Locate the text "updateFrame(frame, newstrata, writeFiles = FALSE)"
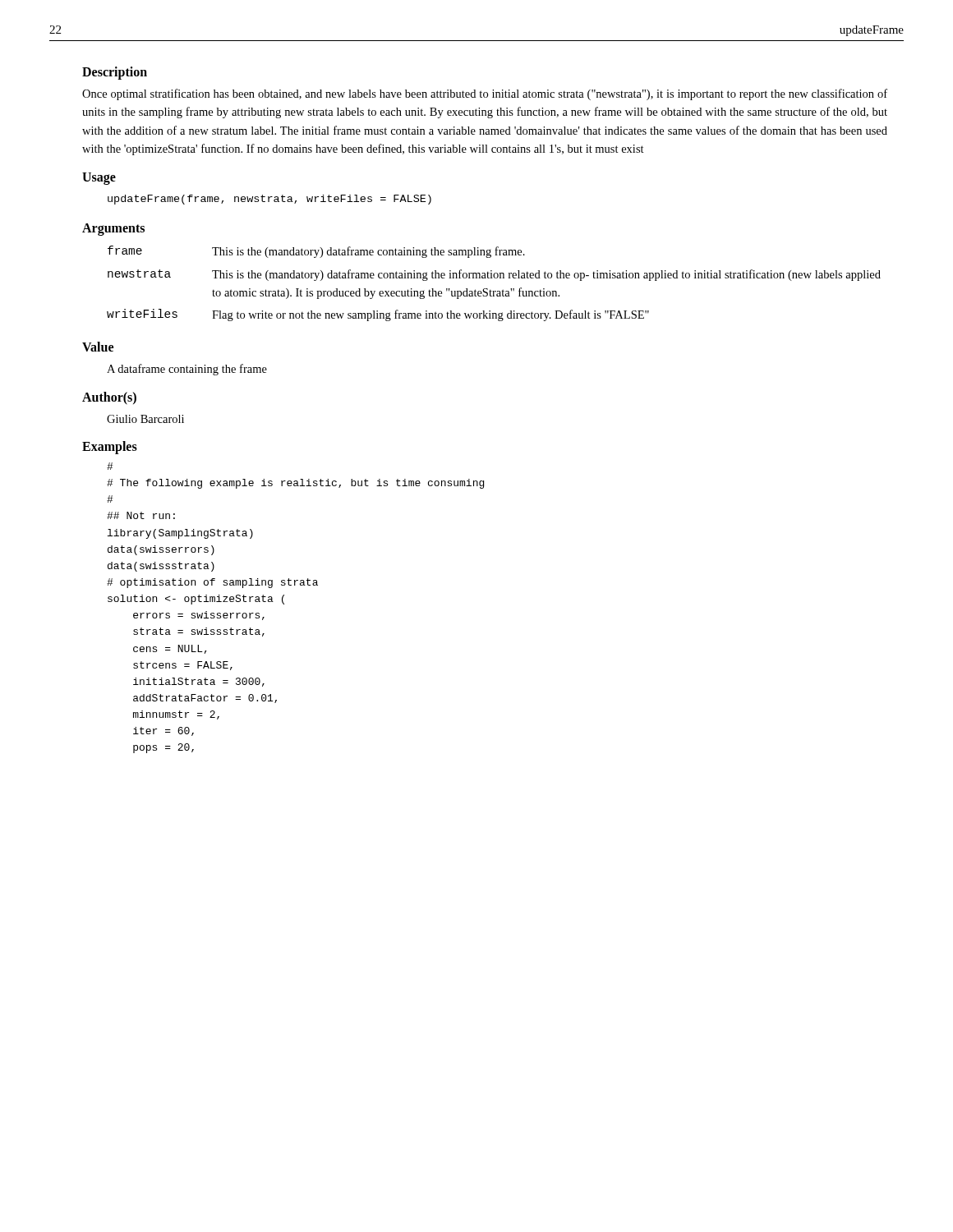The width and height of the screenshot is (953, 1232). 270,199
